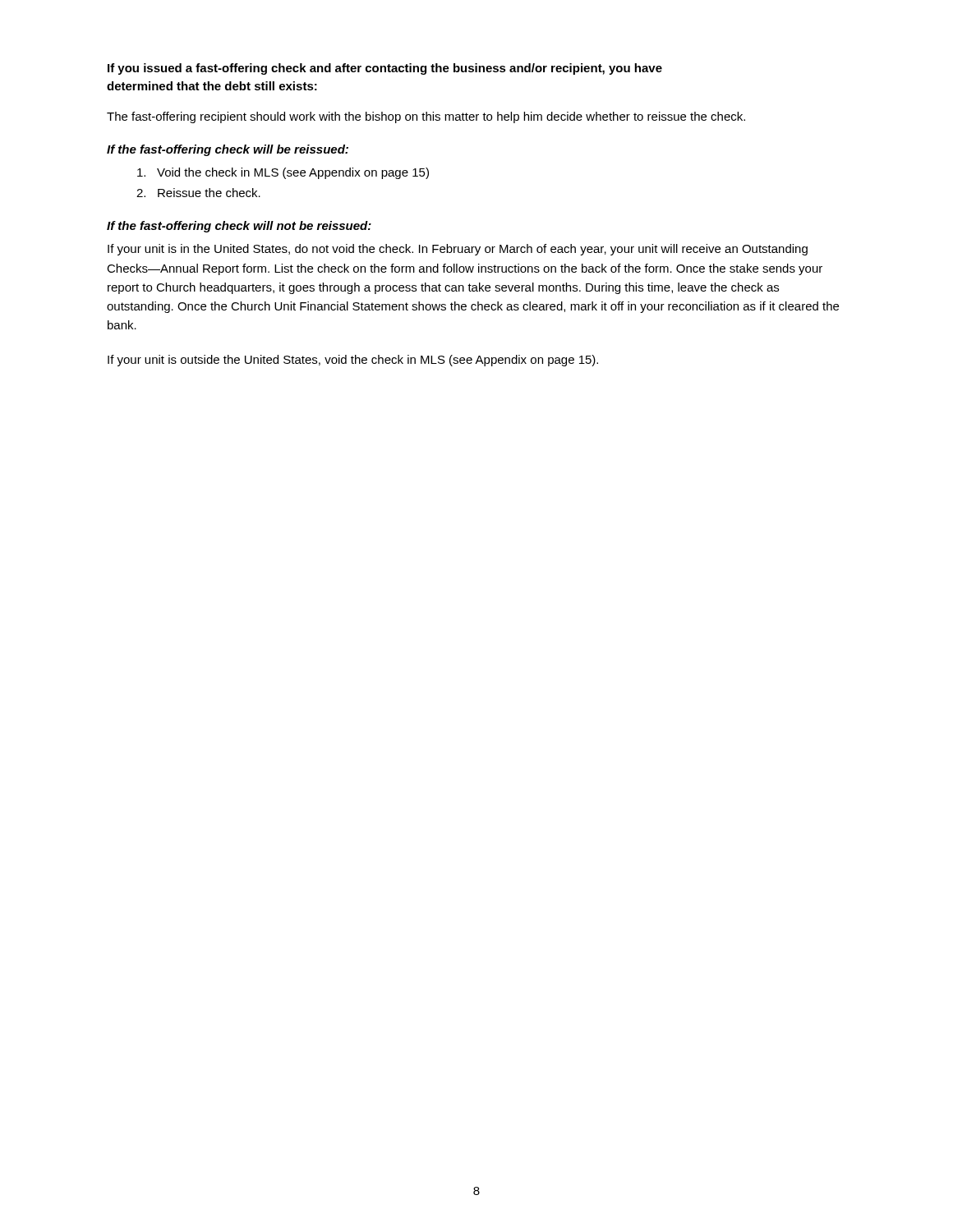953x1232 pixels.
Task: Locate the passage starting "If the fast-offering check will not be"
Action: click(239, 226)
